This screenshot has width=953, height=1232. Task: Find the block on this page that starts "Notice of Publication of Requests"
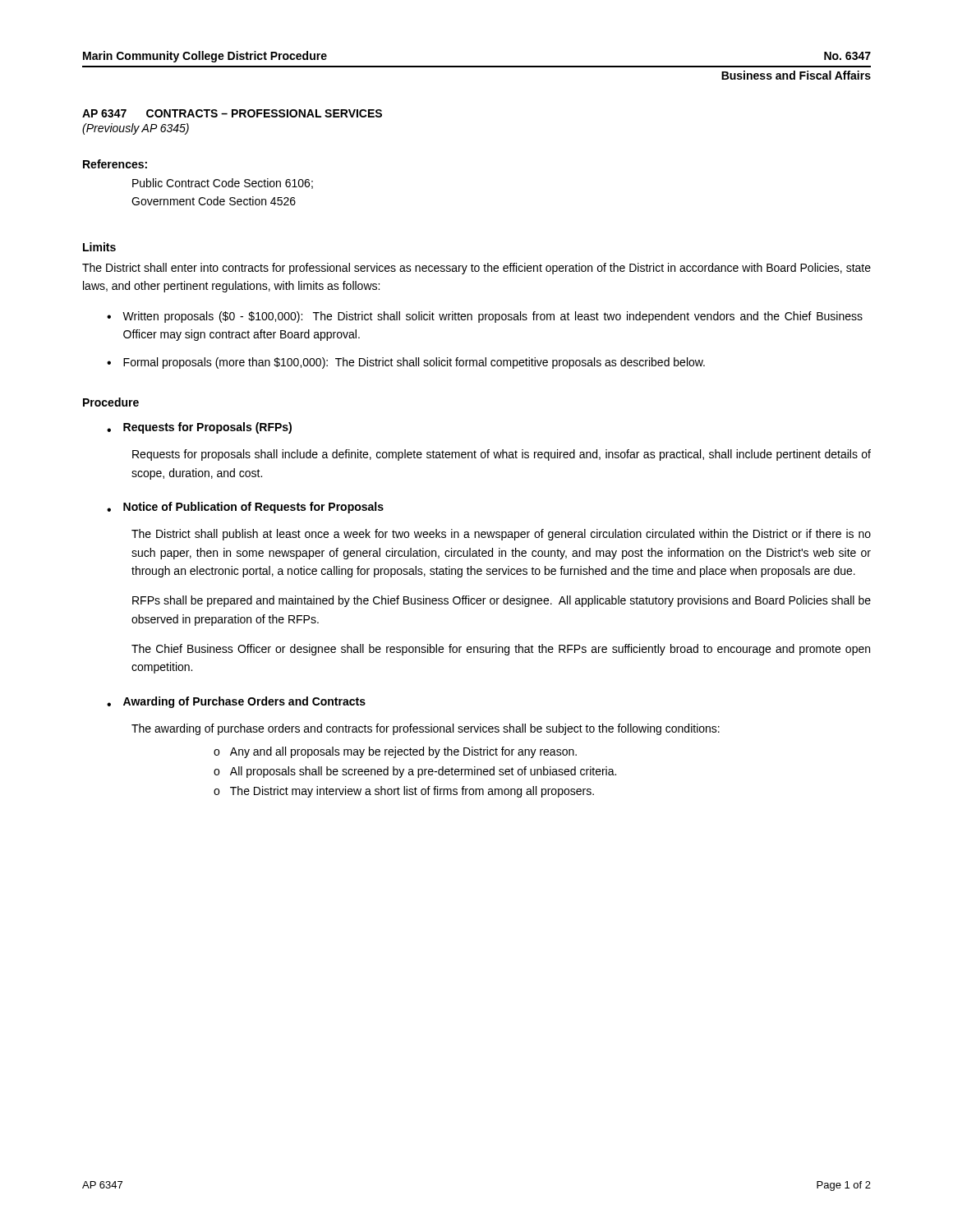tap(253, 508)
